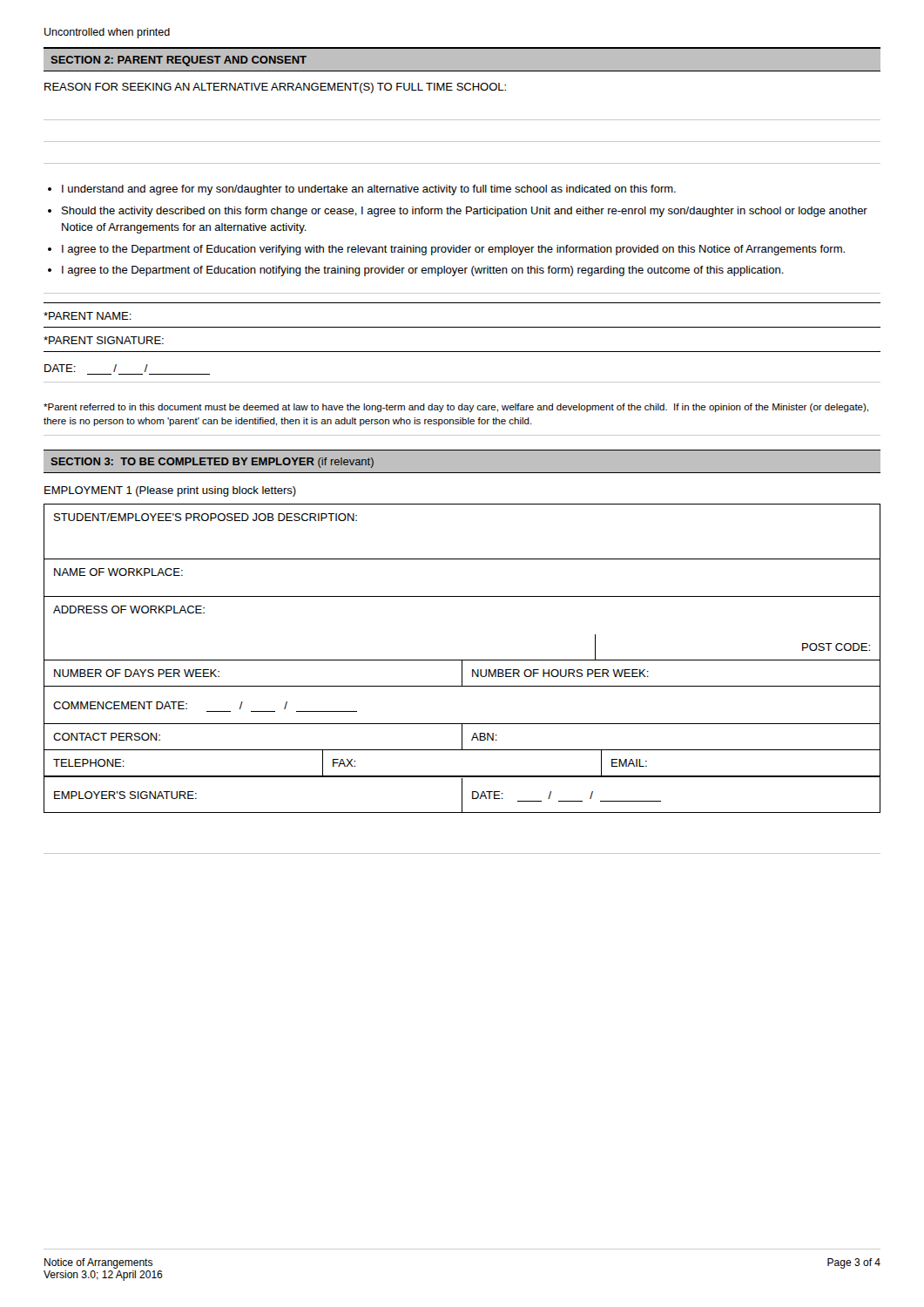The image size is (924, 1307).
Task: Find the block on this page that starts "Should the activity described on this form"
Action: pyautogui.click(x=464, y=219)
